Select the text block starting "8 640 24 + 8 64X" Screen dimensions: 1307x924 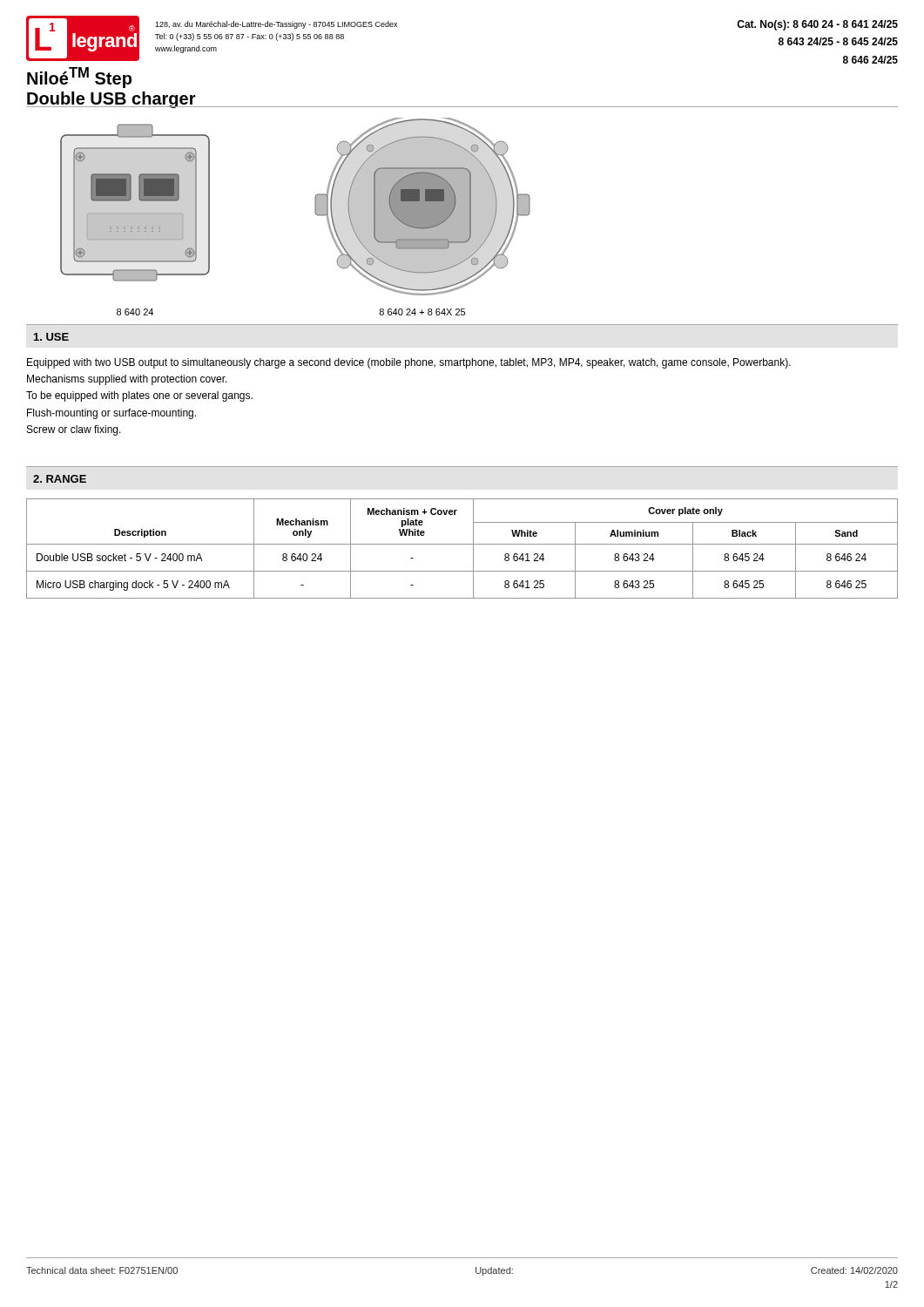(x=422, y=312)
